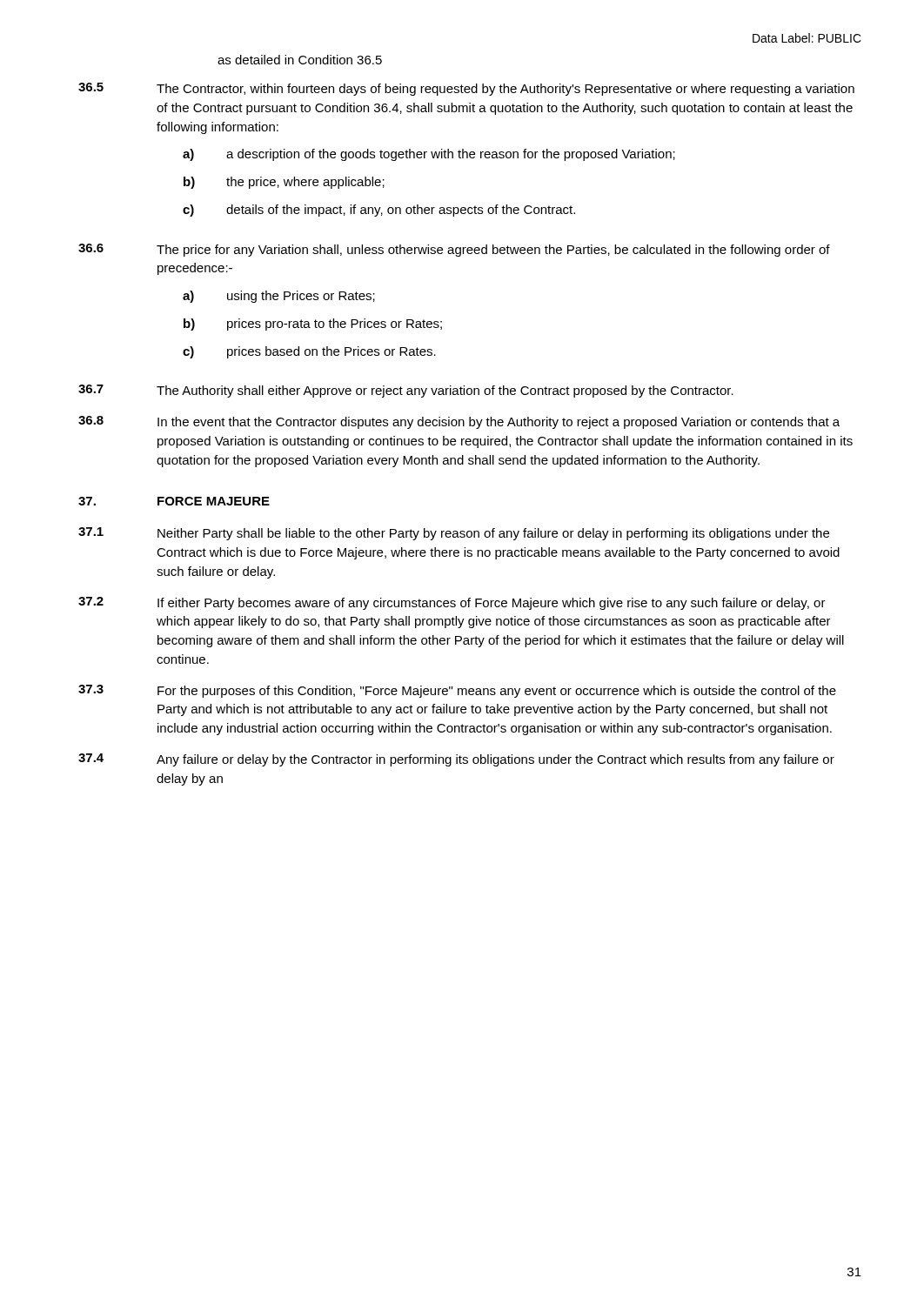Where is the passage that starts "a) using the"?
Screen dimensions: 1305x924
pos(279,297)
